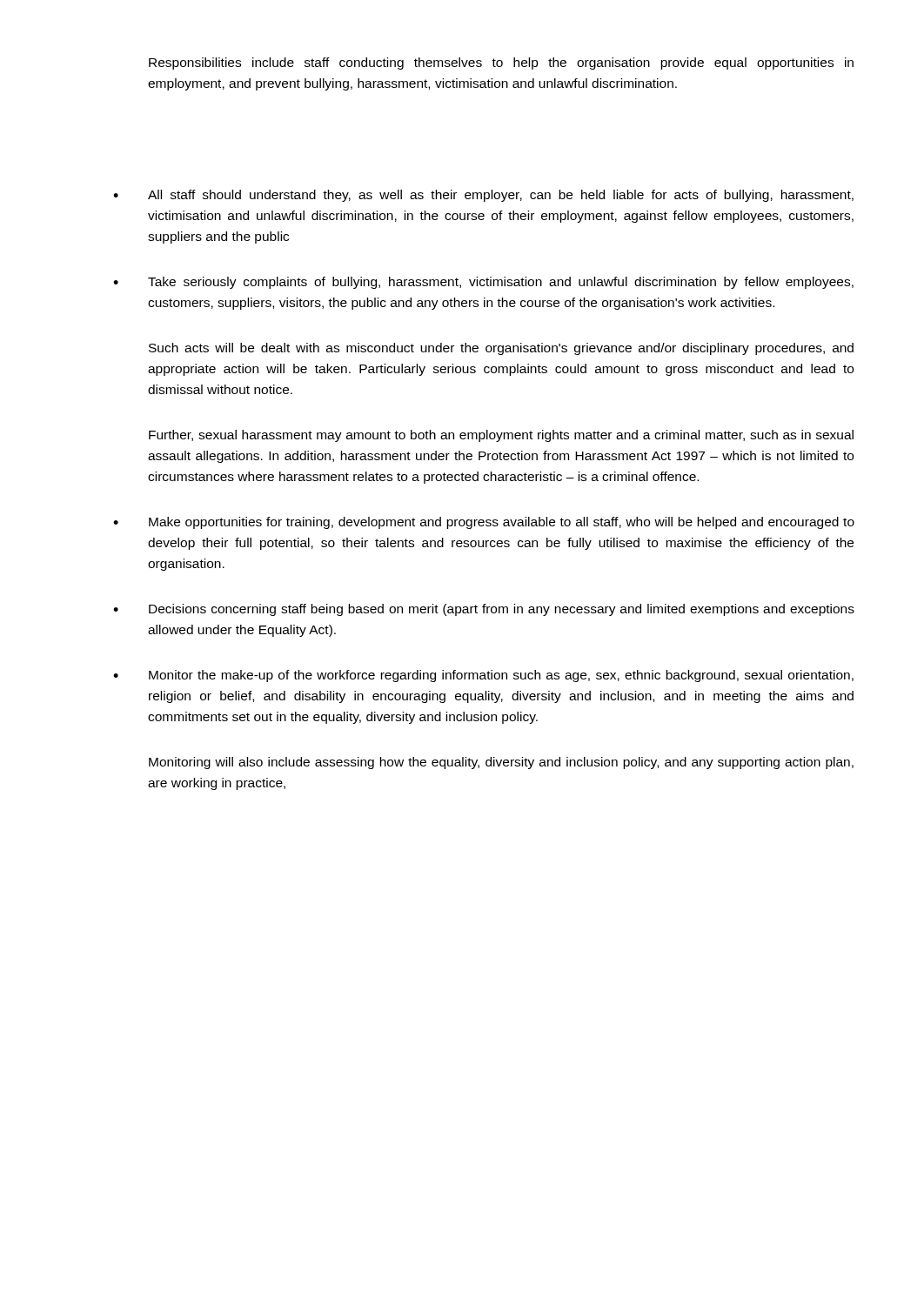Point to the block beginning "Monitoring will also include"
The width and height of the screenshot is (924, 1305).
click(501, 772)
